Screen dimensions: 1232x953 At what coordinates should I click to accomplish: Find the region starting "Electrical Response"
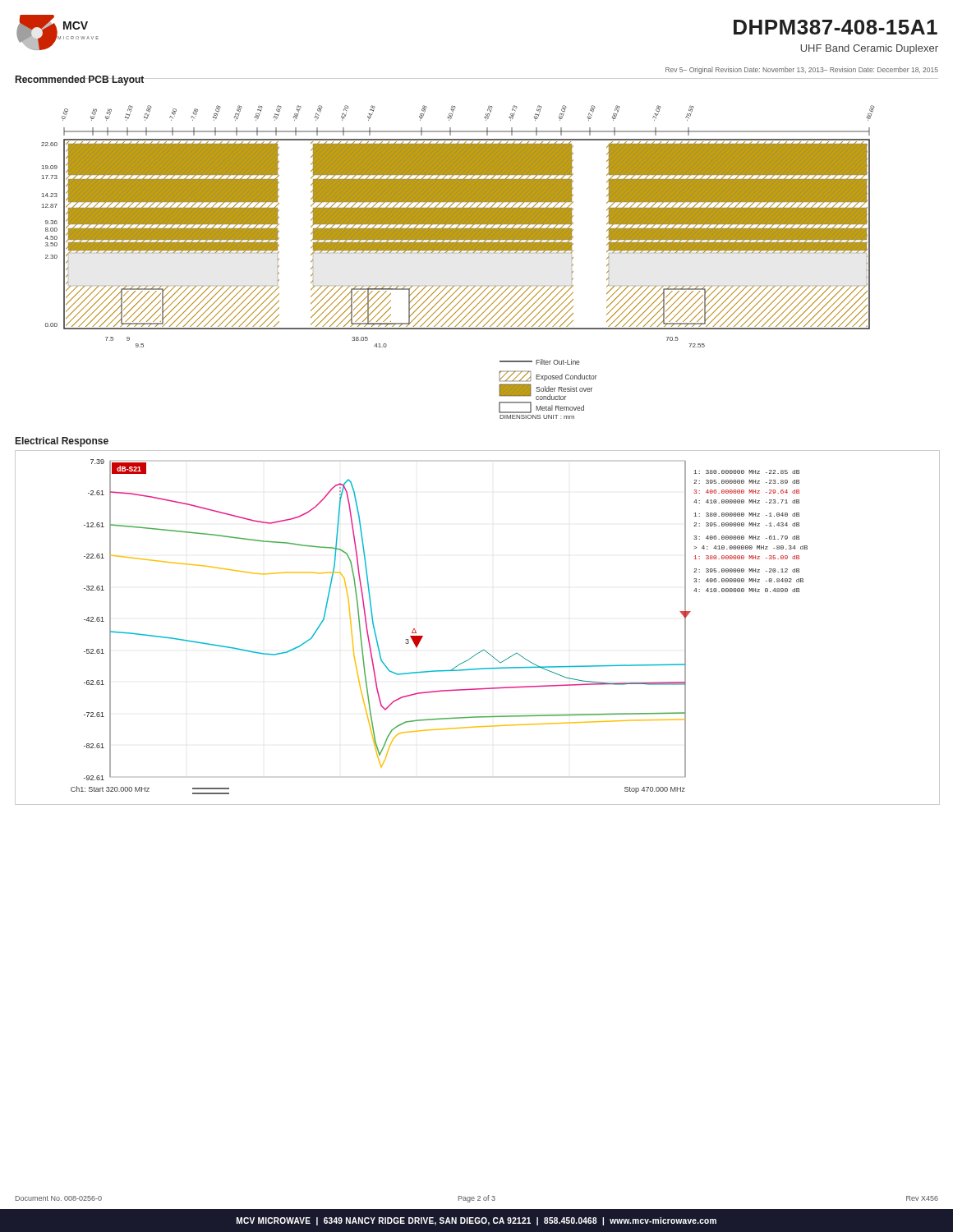[62, 441]
